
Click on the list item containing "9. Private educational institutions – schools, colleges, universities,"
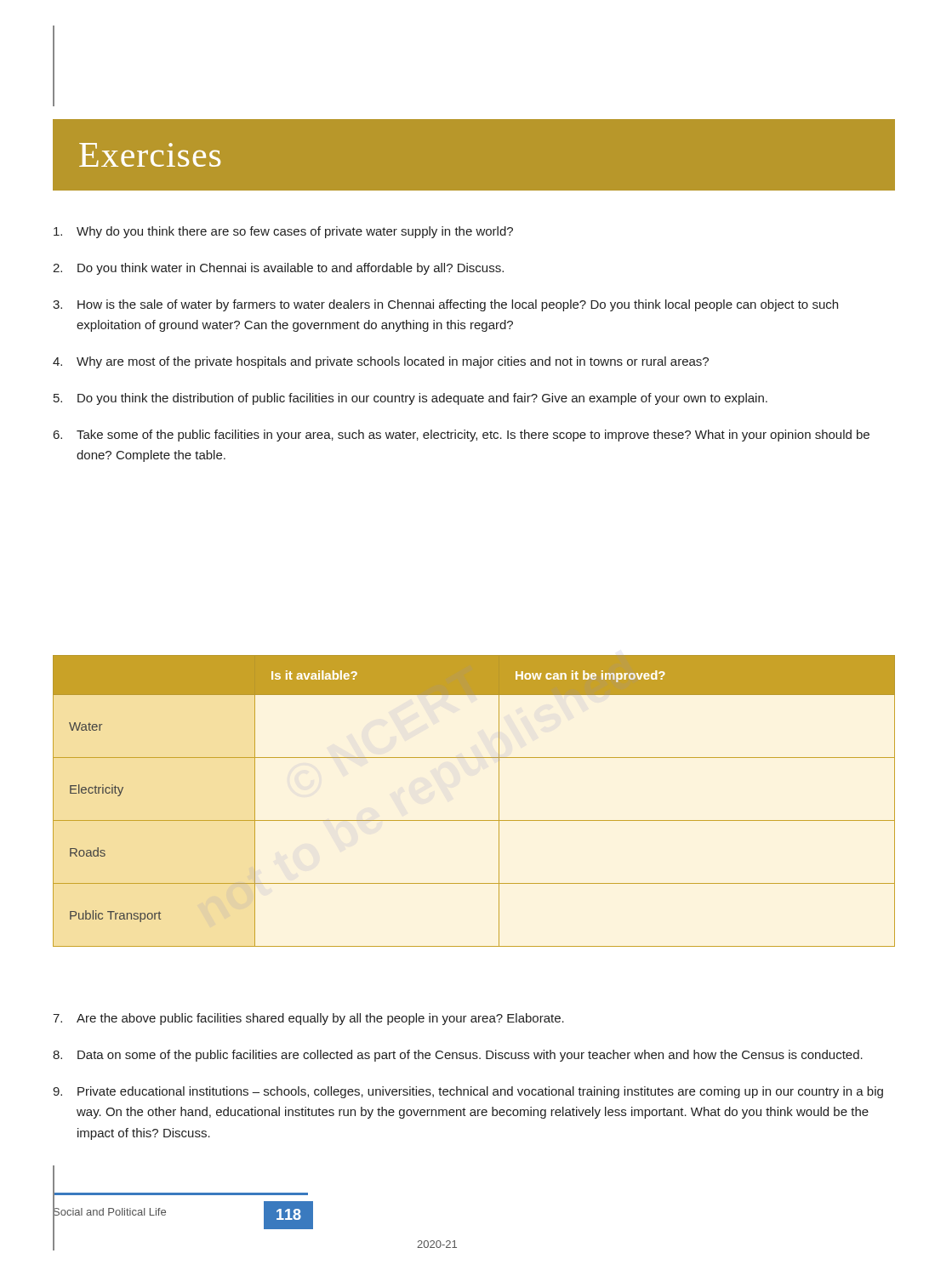474,1112
